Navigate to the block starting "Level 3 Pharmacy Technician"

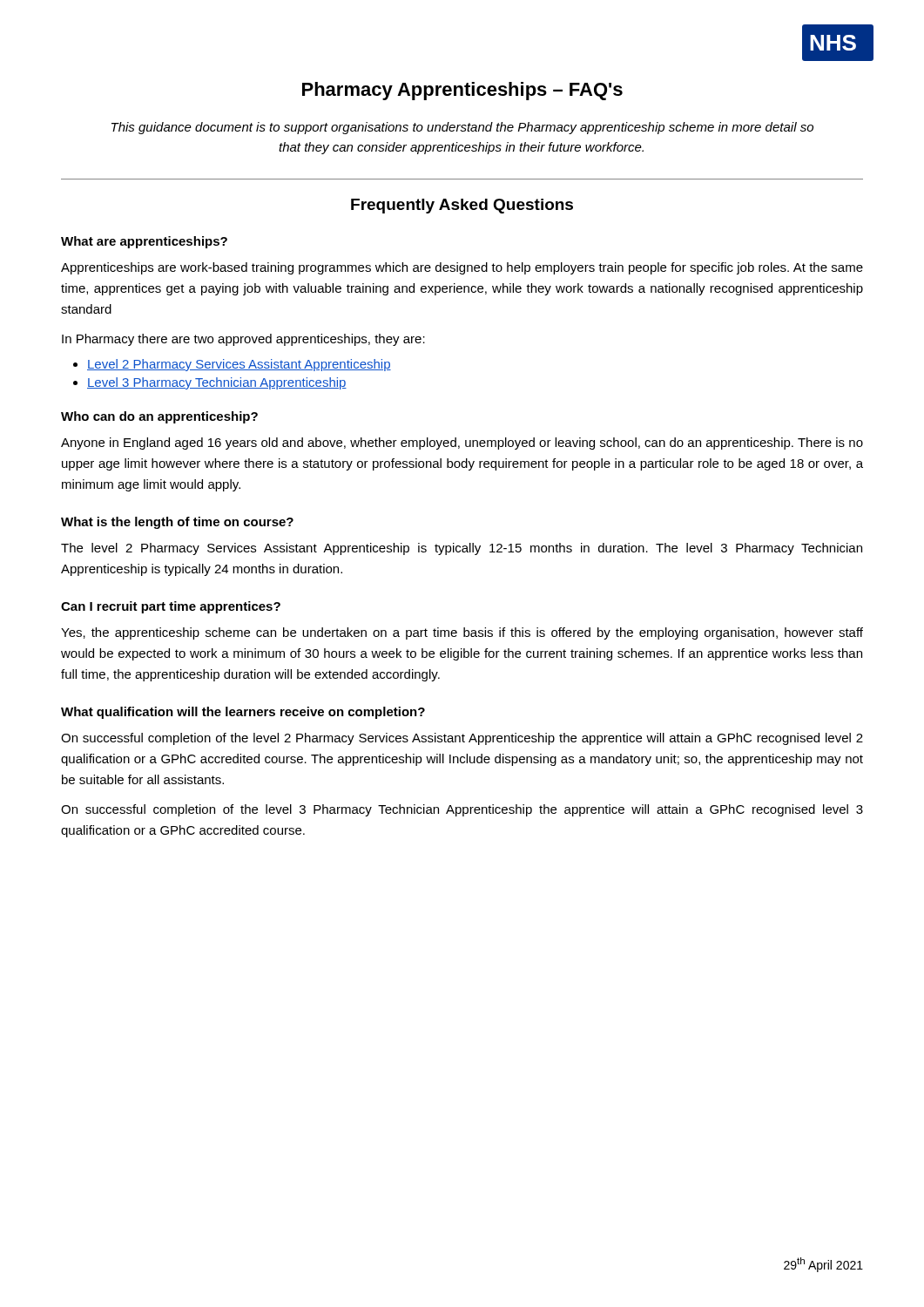pyautogui.click(x=217, y=382)
